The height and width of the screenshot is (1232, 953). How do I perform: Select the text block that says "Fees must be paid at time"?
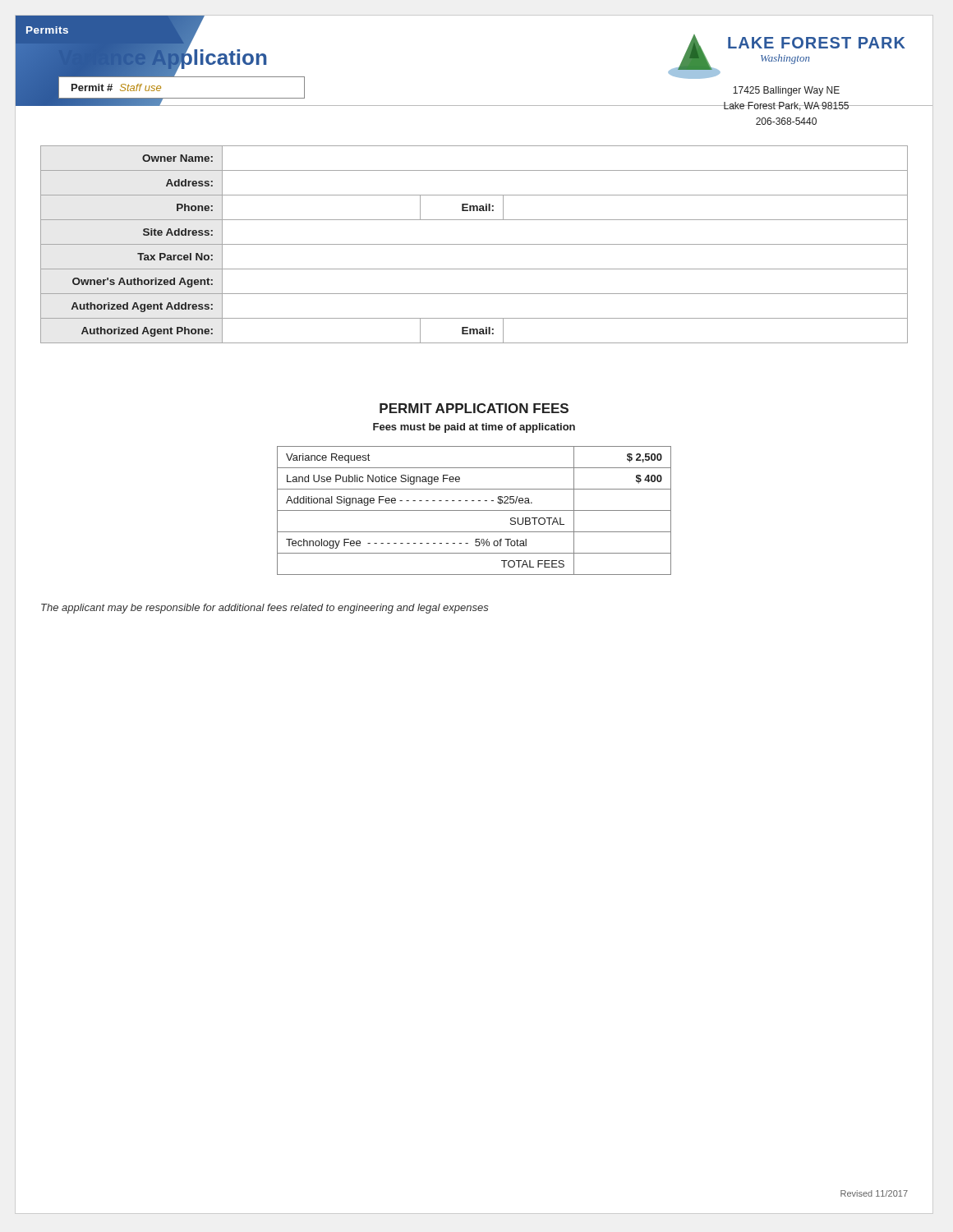click(474, 427)
